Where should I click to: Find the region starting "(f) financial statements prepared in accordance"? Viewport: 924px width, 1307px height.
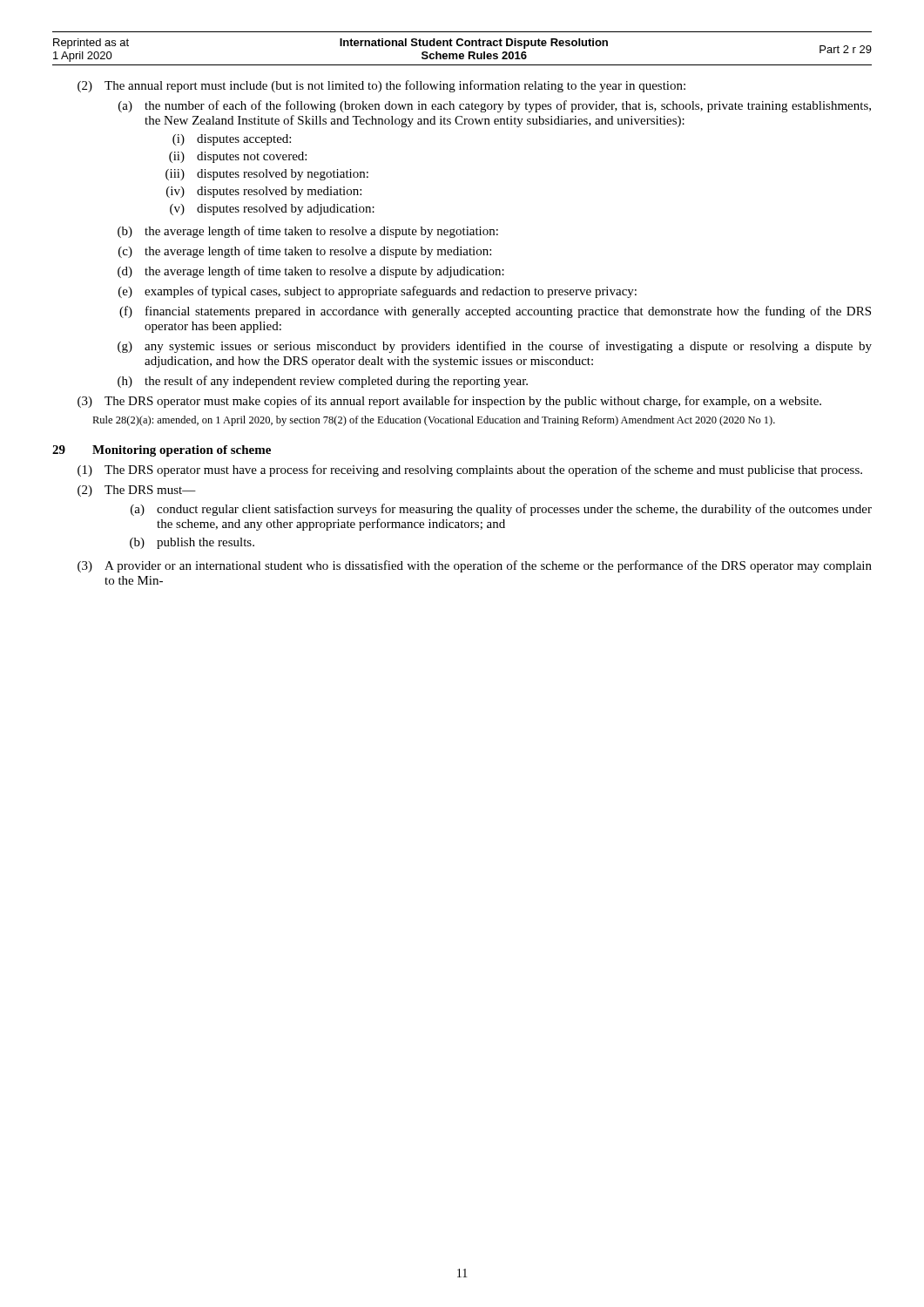coord(482,319)
